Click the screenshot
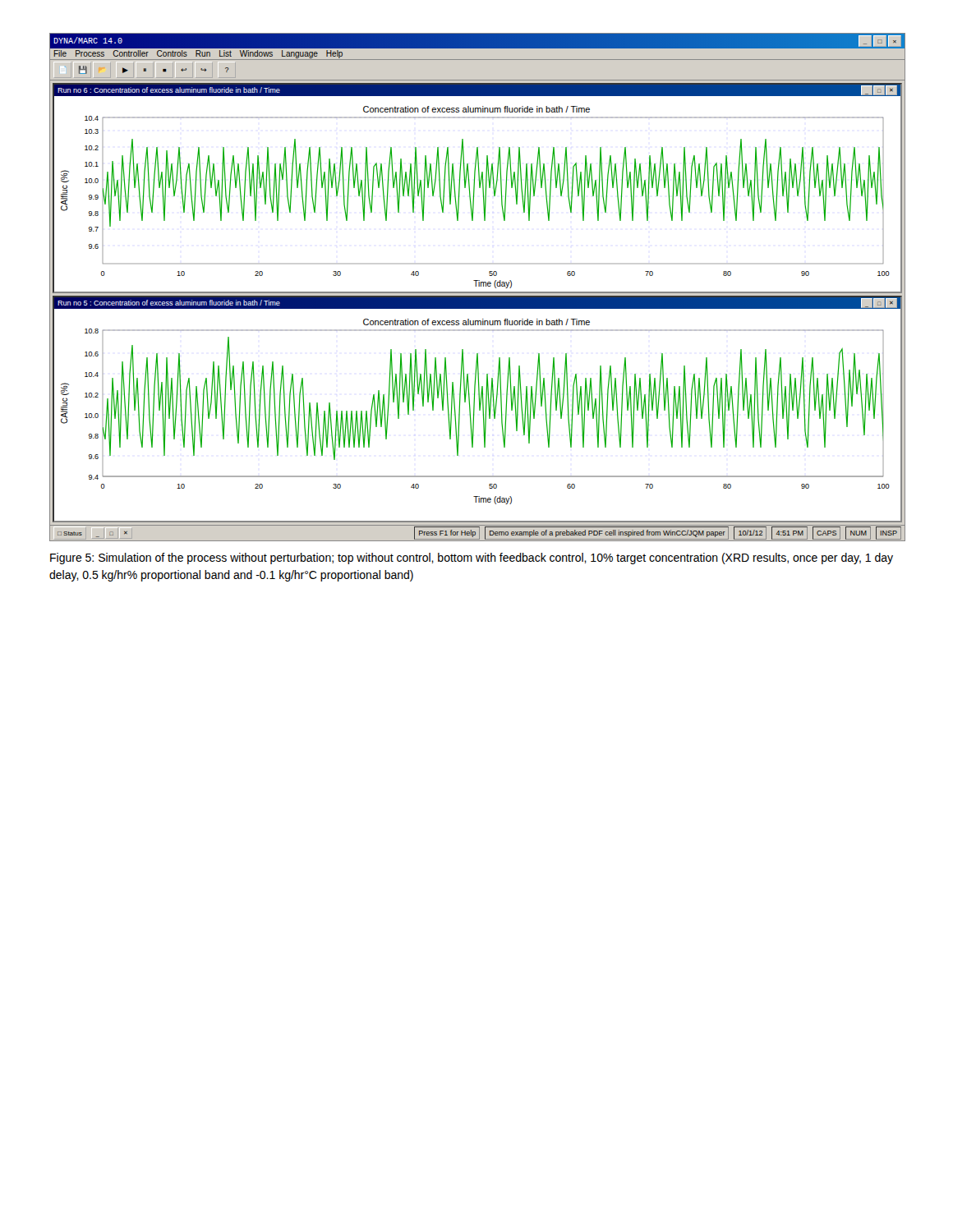This screenshot has height=1232, width=953. point(476,287)
